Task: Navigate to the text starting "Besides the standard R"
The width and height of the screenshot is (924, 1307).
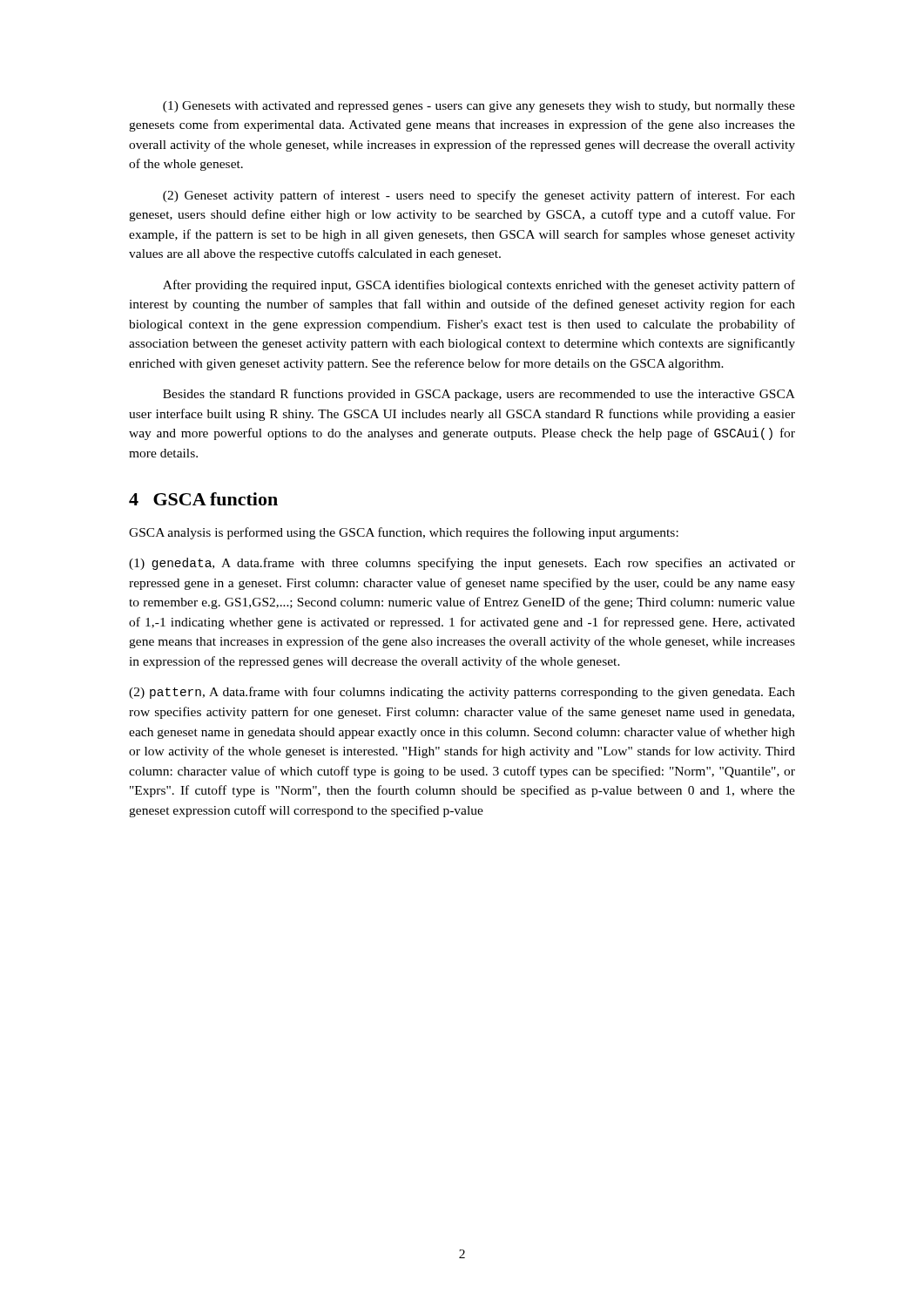Action: pyautogui.click(x=462, y=424)
